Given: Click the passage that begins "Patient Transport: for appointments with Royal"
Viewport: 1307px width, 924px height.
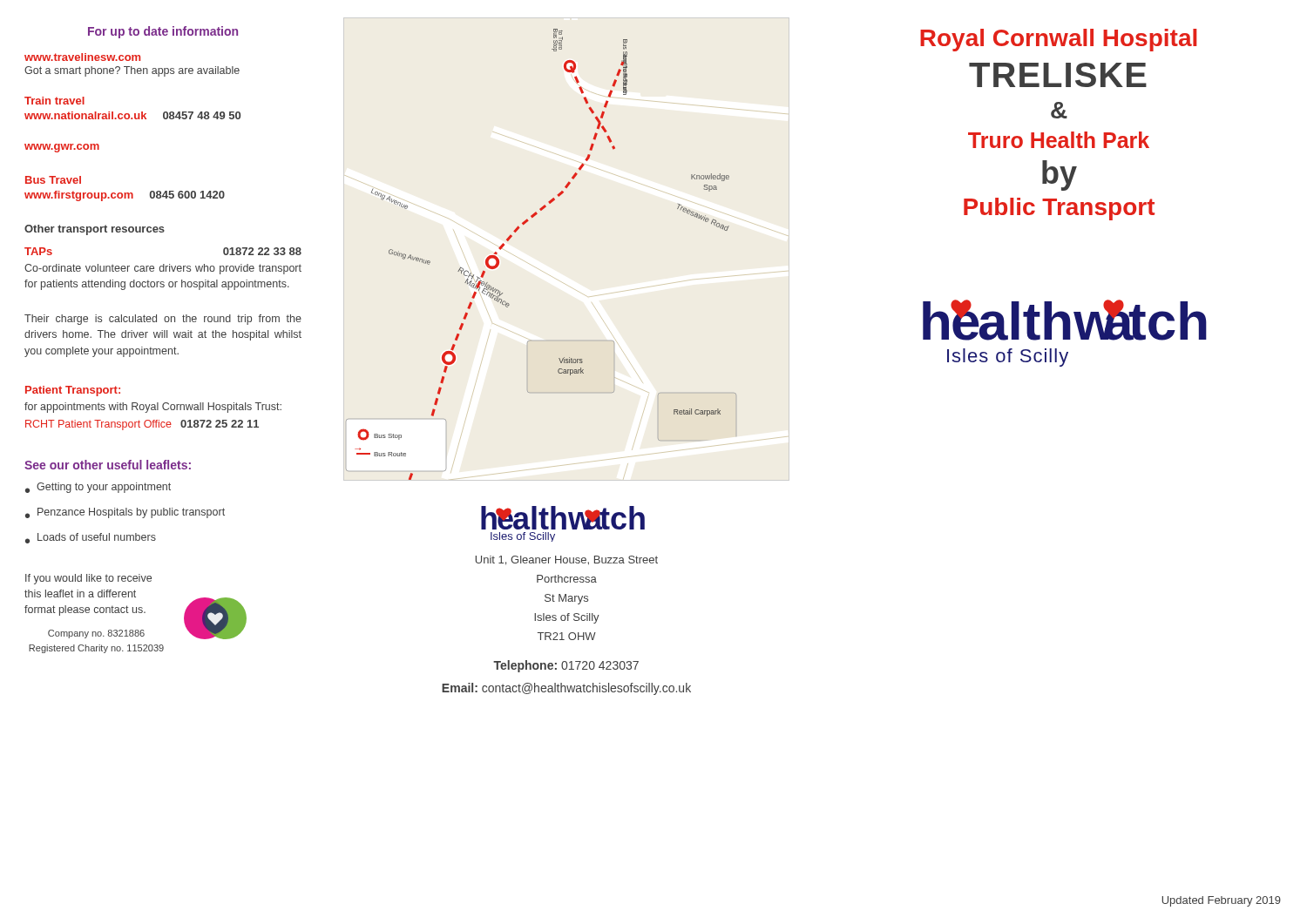Looking at the screenshot, I should 163,406.
